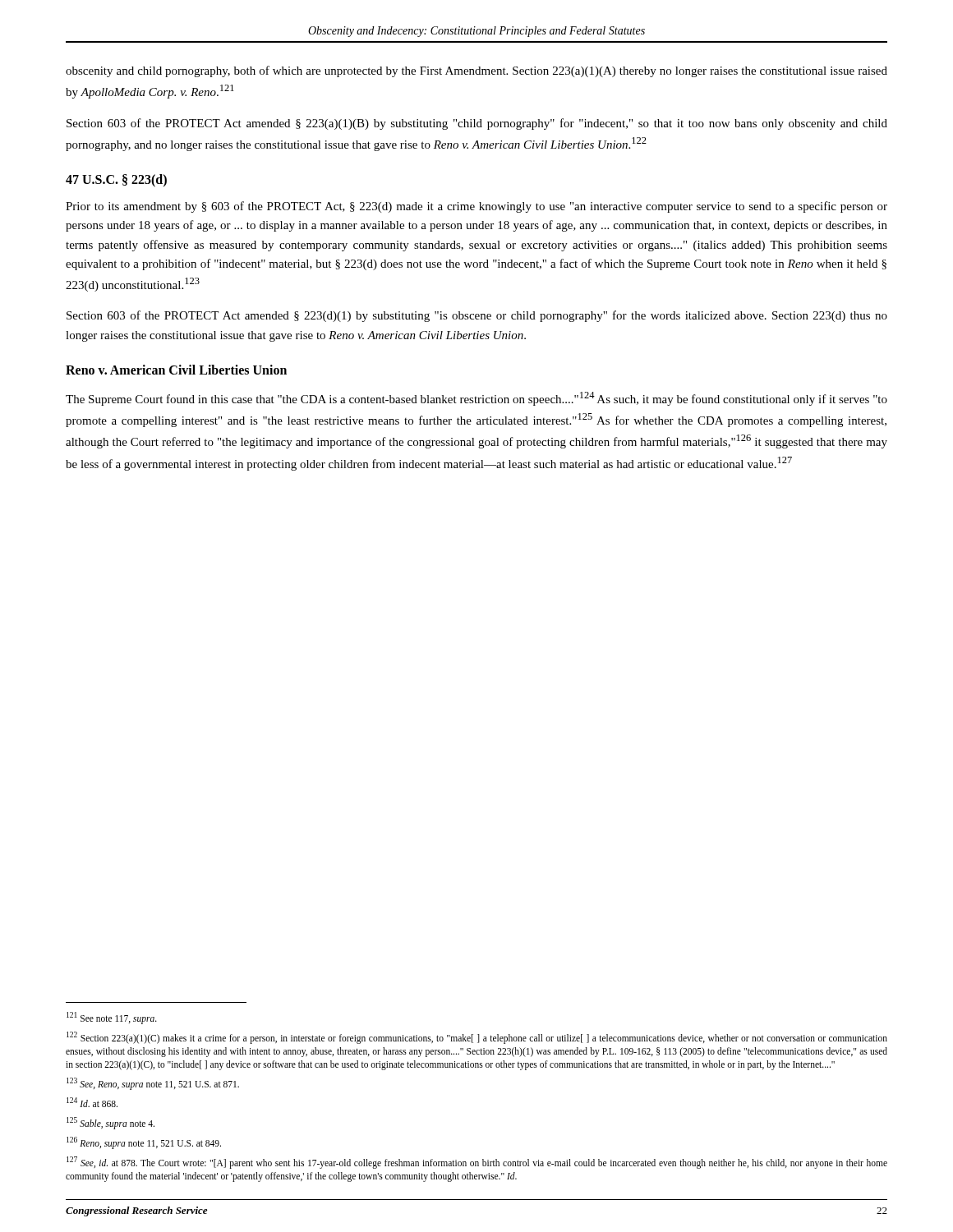Screen dimensions: 1232x953
Task: Click the passage that begins "127 See, id. at 878. The Court"
Action: 476,1168
